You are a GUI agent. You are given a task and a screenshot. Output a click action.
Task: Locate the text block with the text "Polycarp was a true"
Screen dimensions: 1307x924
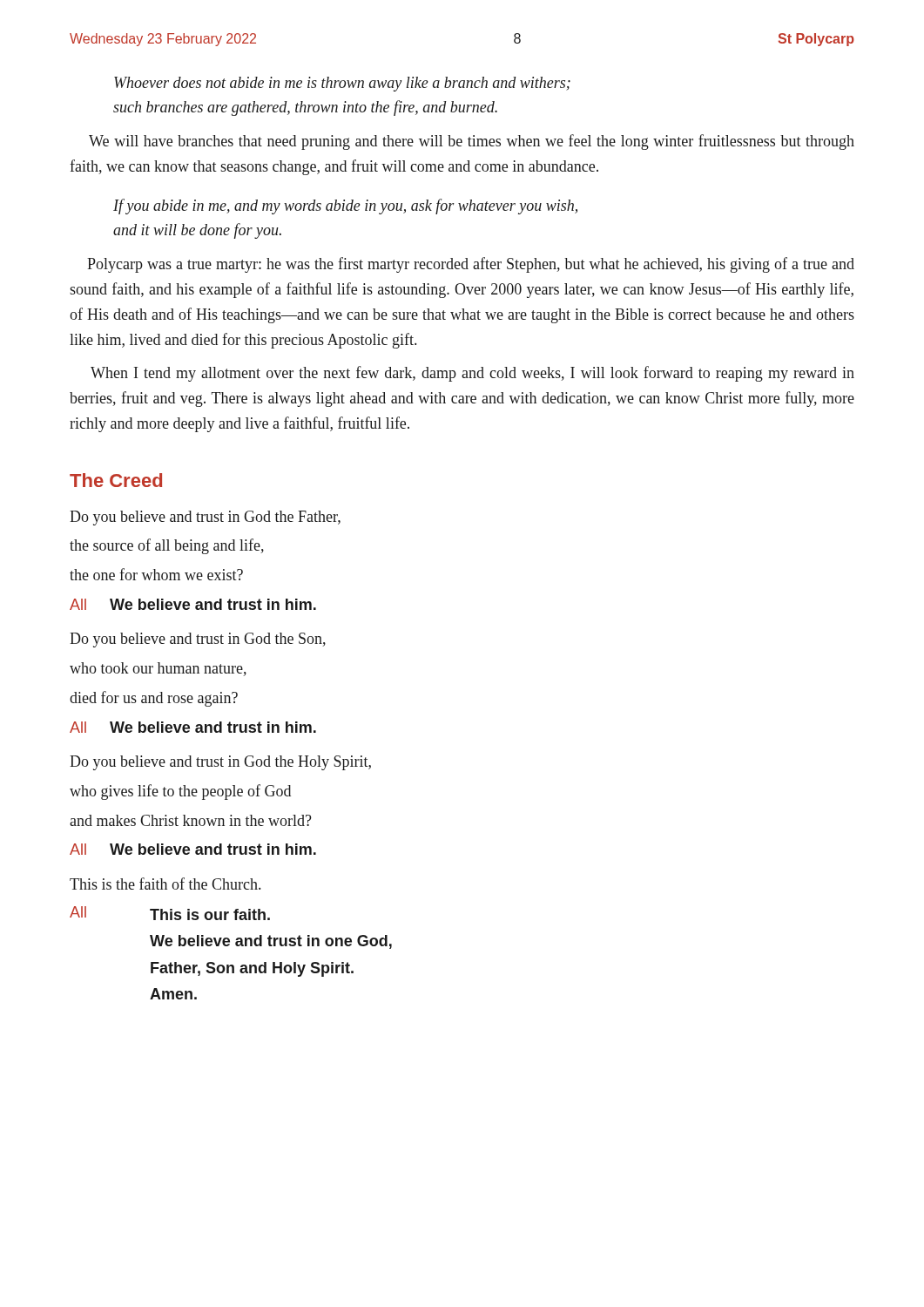click(x=462, y=302)
